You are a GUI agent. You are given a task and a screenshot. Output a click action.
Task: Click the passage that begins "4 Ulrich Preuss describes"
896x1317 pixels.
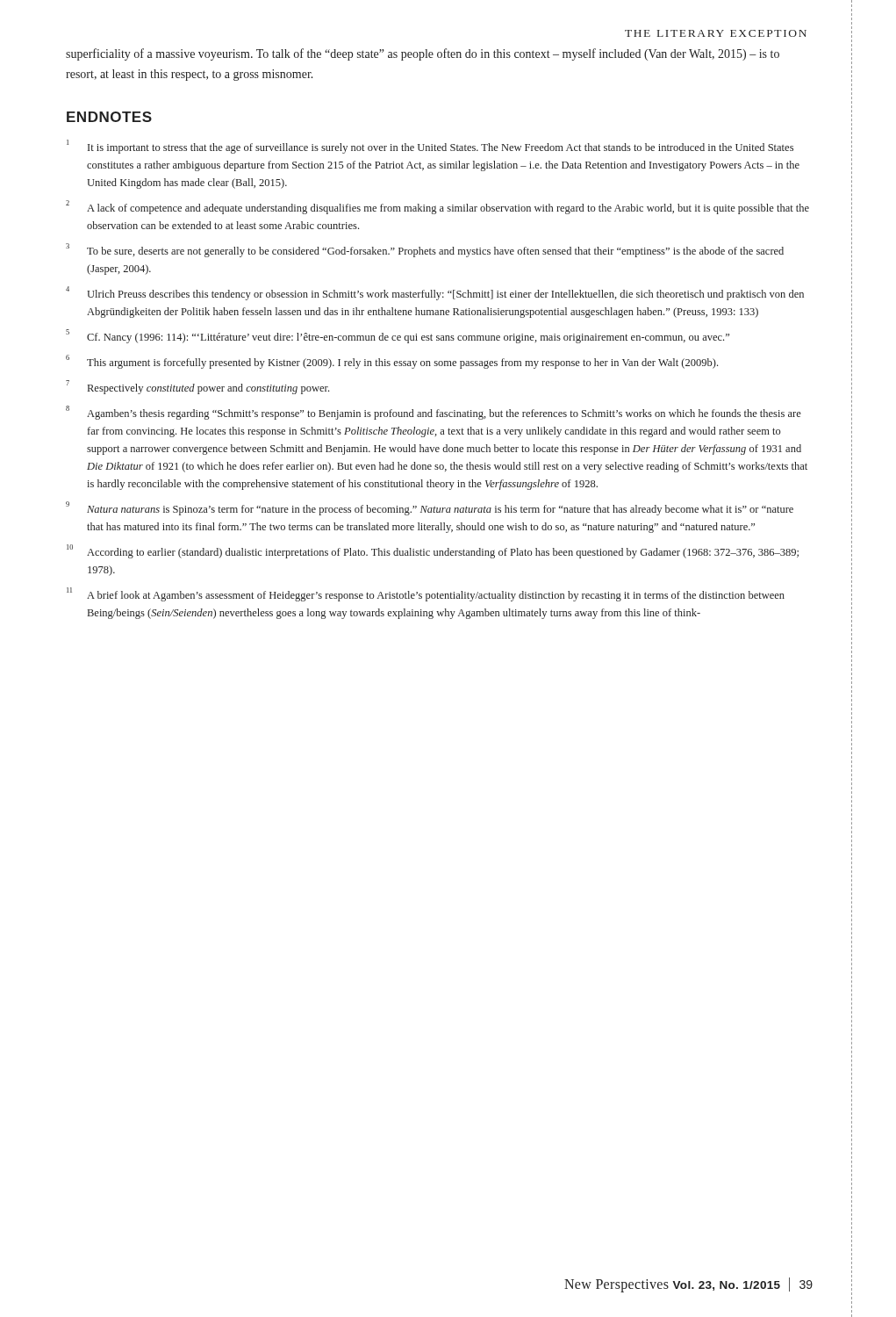click(439, 303)
